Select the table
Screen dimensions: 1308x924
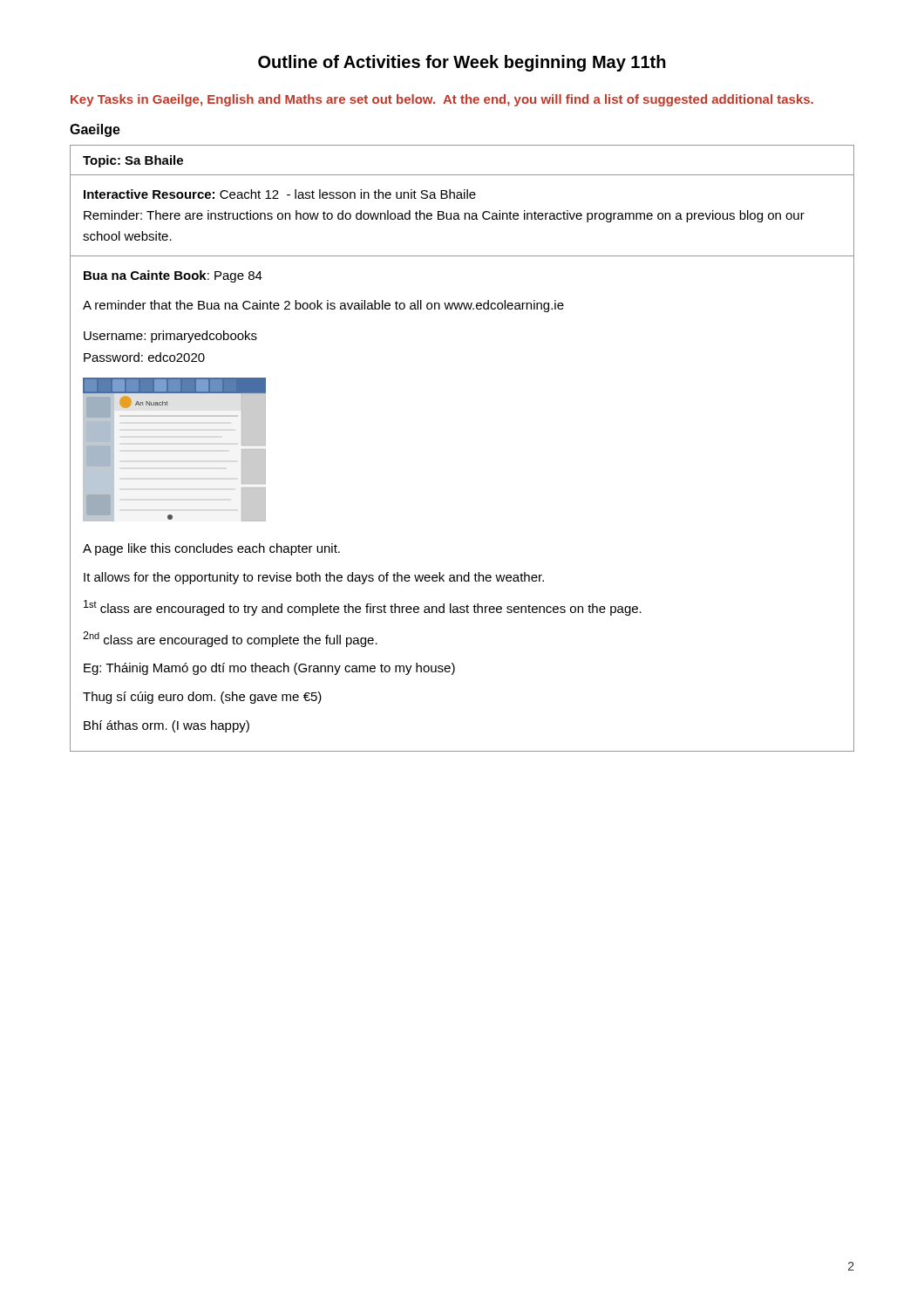[462, 448]
